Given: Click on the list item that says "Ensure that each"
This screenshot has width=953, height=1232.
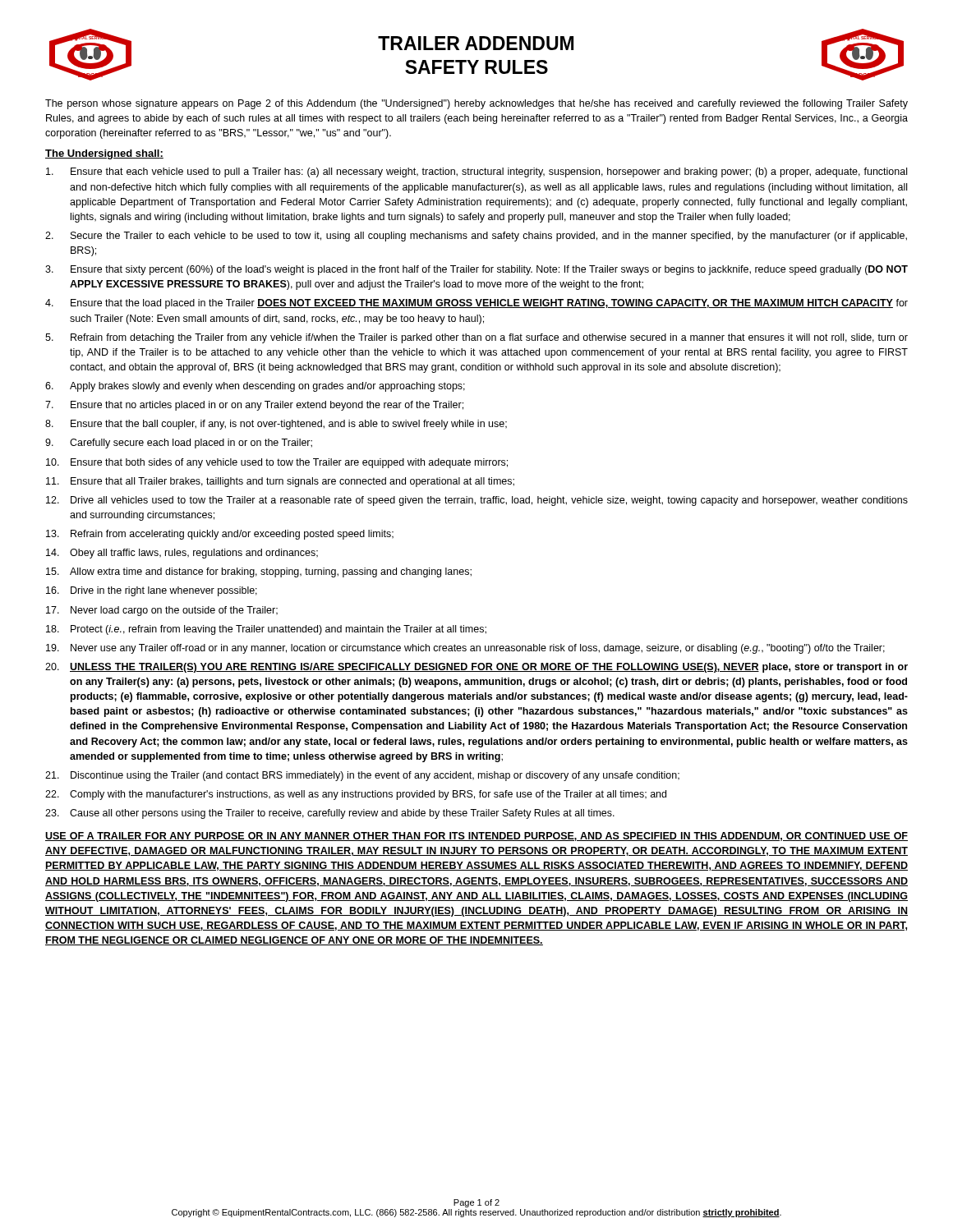Looking at the screenshot, I should tap(476, 194).
